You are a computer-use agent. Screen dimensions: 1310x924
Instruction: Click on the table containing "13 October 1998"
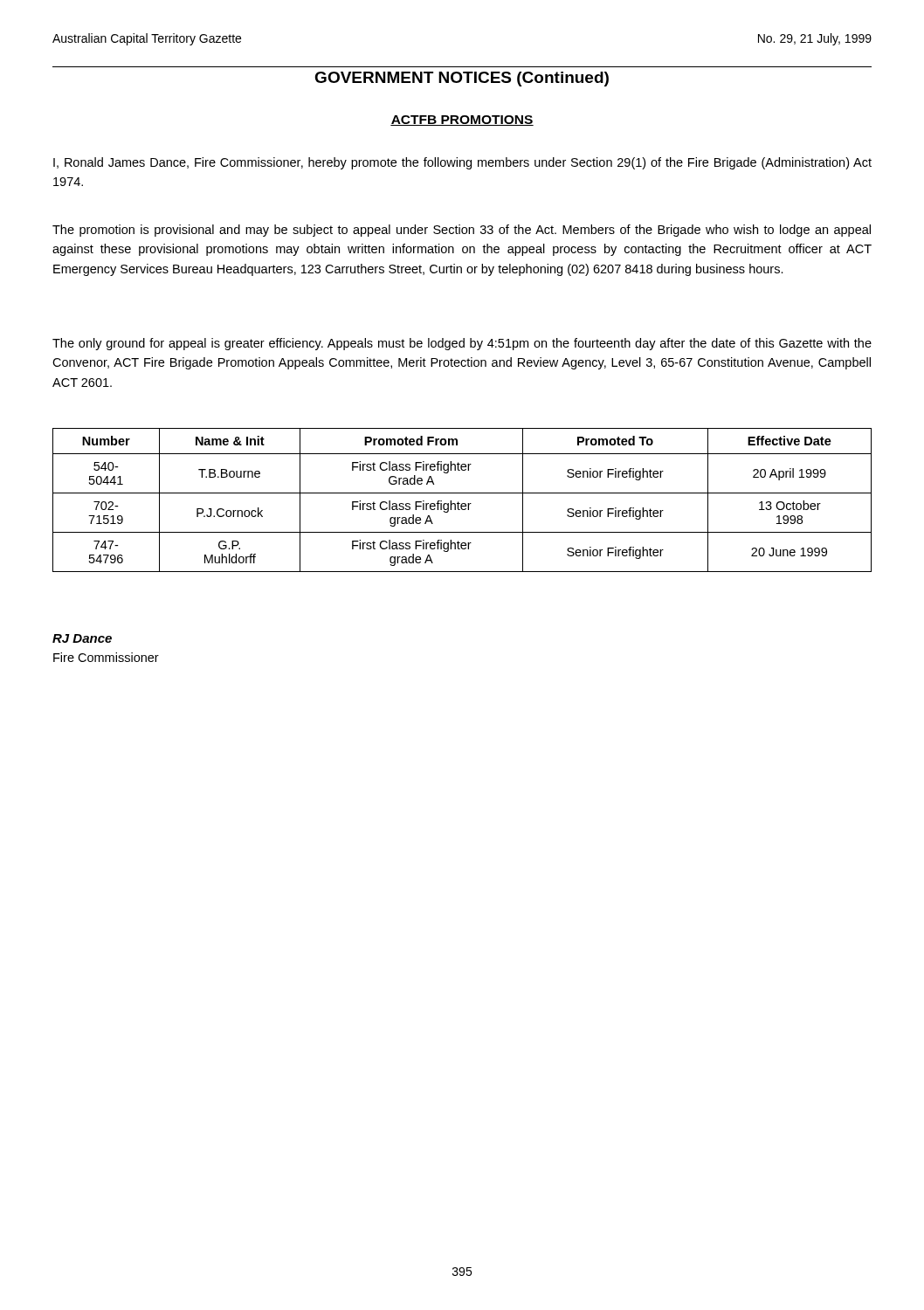tap(462, 500)
